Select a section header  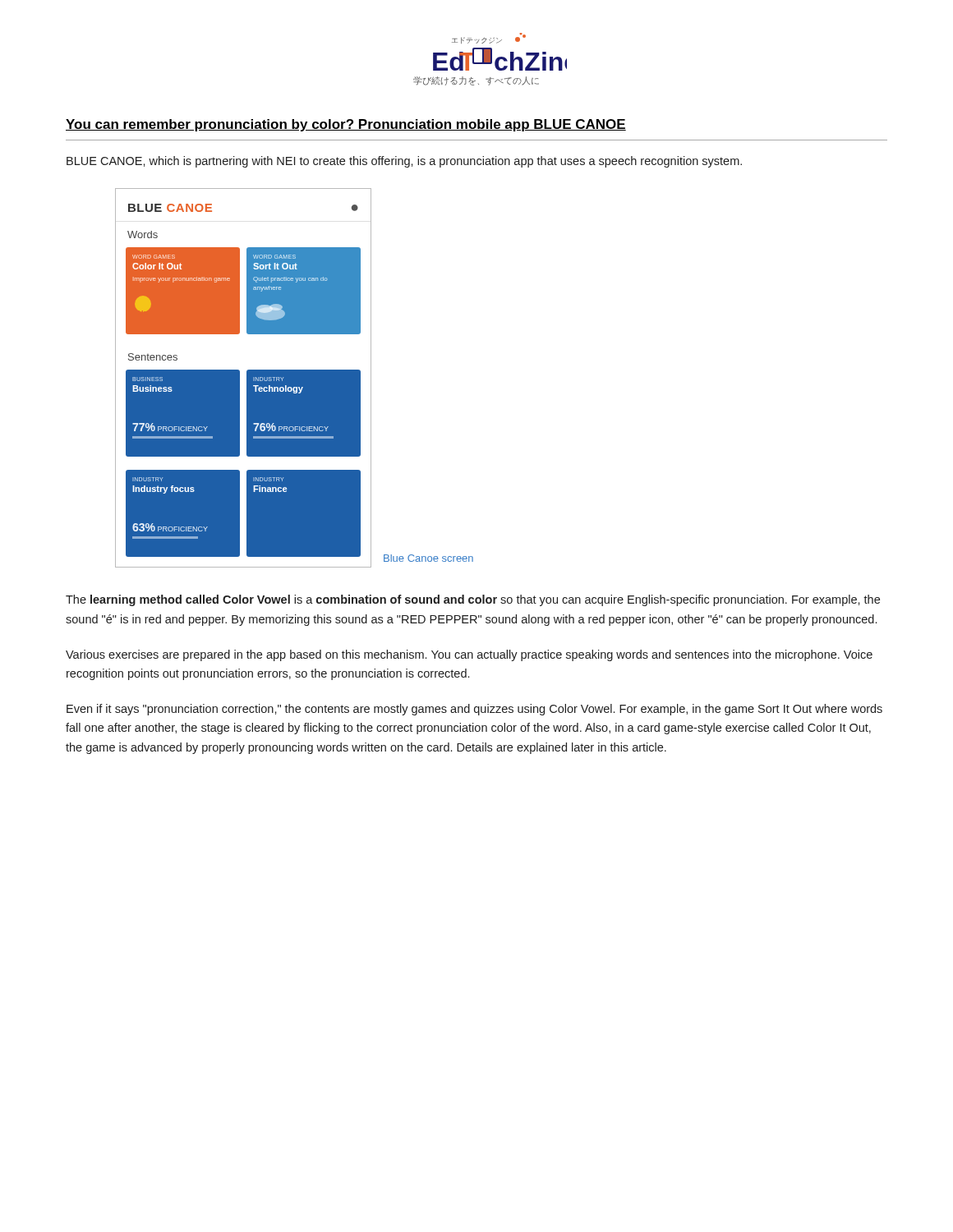pos(476,125)
